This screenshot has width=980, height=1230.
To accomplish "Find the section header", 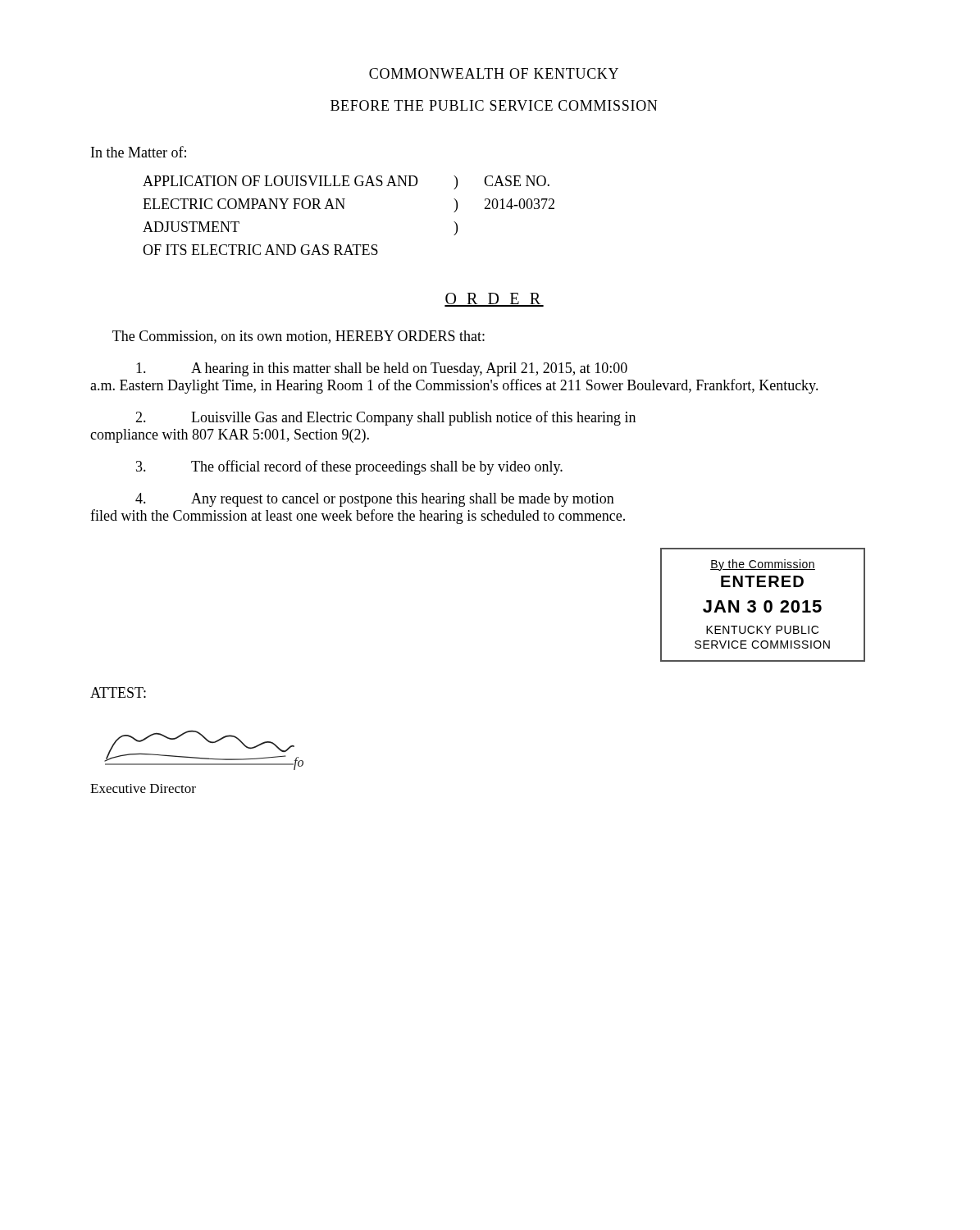I will [494, 298].
